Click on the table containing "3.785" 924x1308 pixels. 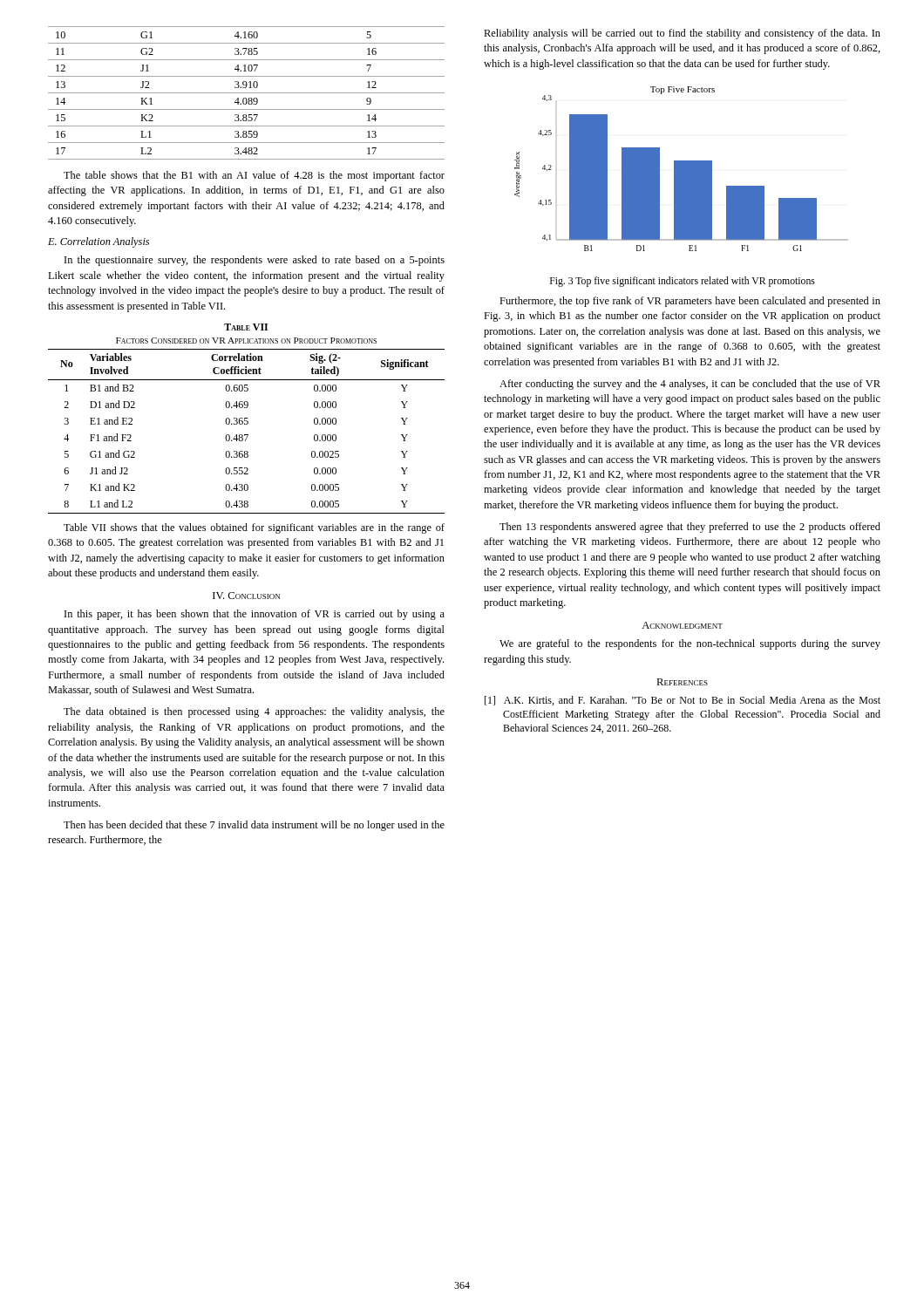coord(246,93)
